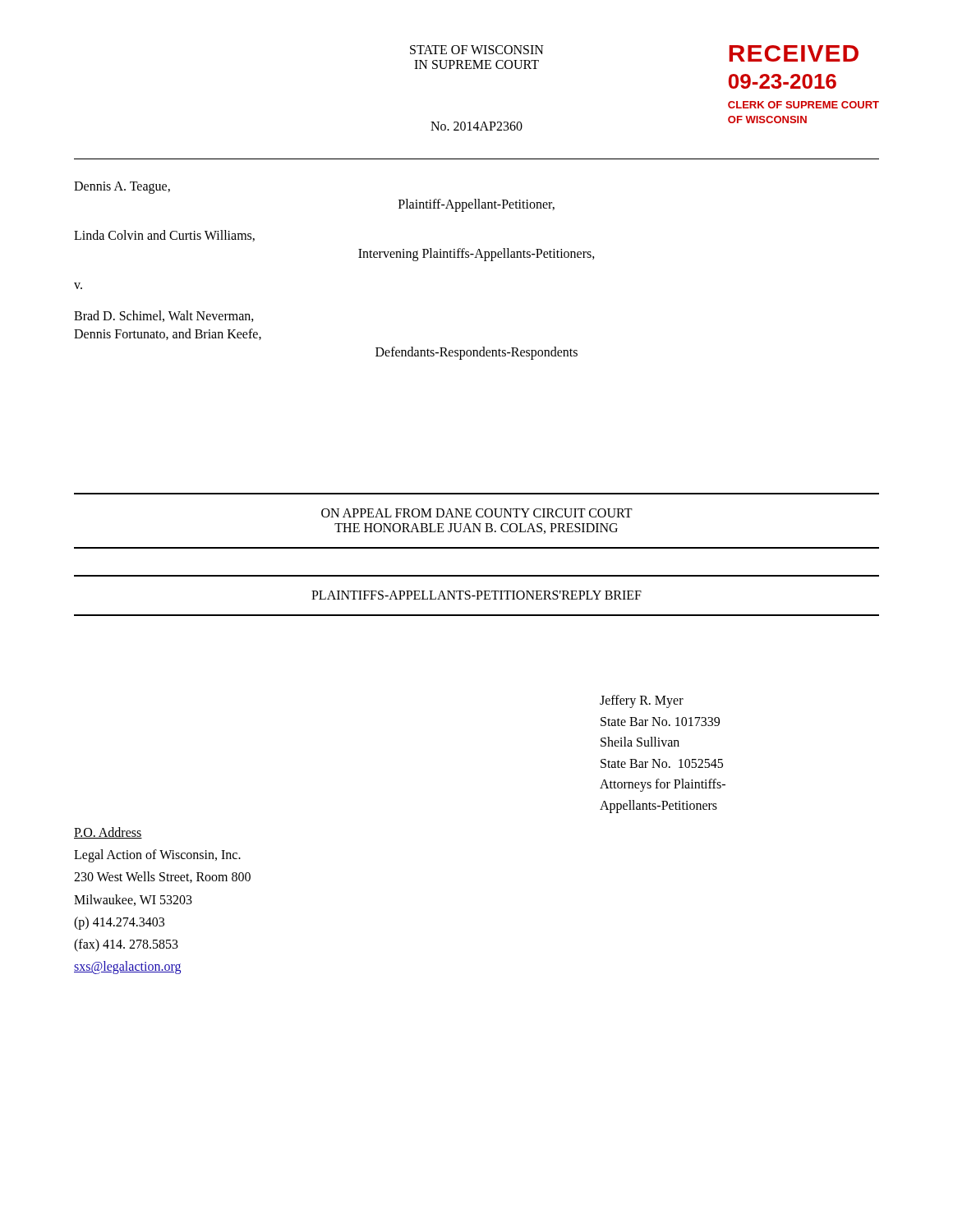
Task: Point to "STATE OF WISCONSIN IN SUPREME COURT"
Action: 476,58
